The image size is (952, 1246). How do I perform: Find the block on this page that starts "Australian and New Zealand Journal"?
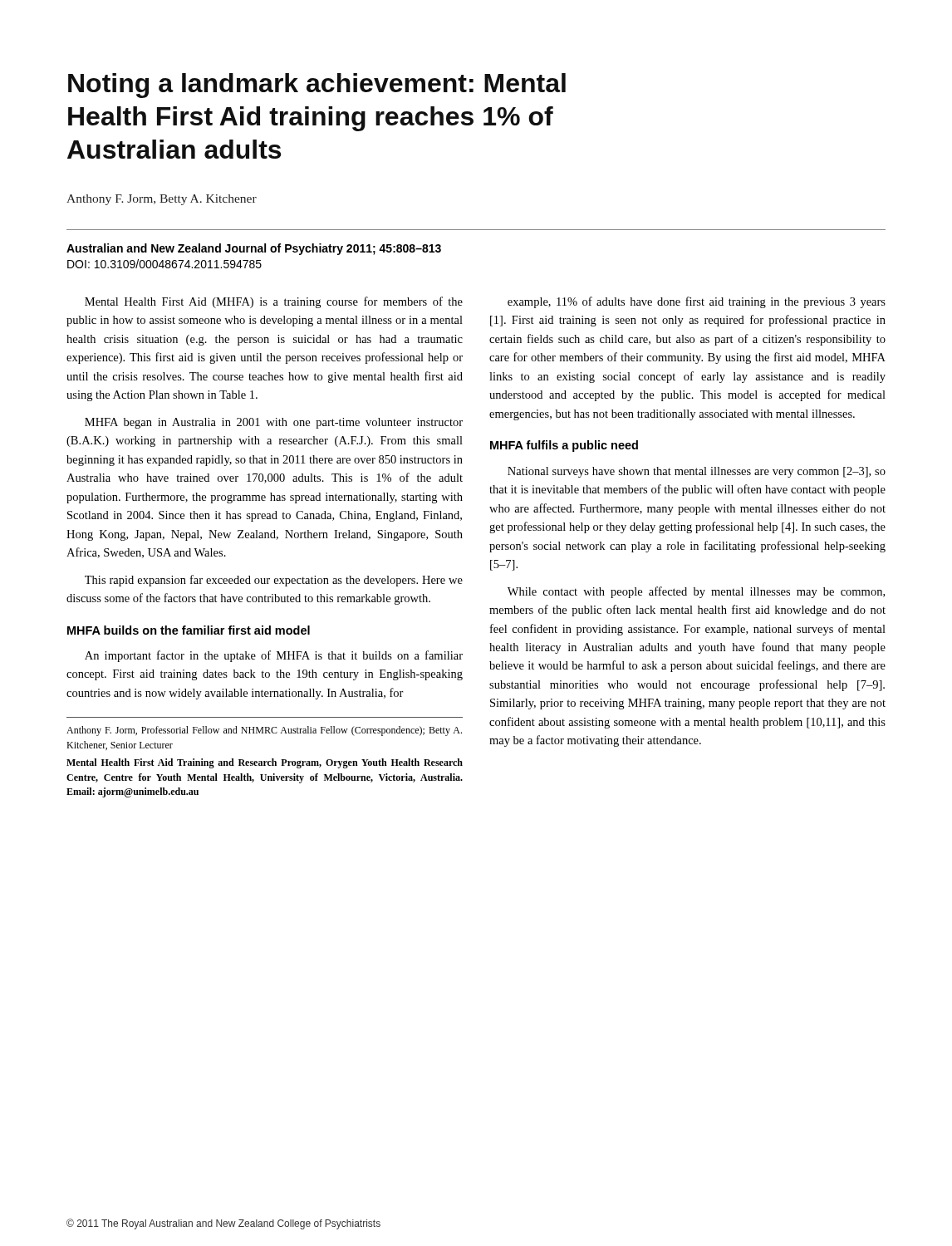point(254,249)
